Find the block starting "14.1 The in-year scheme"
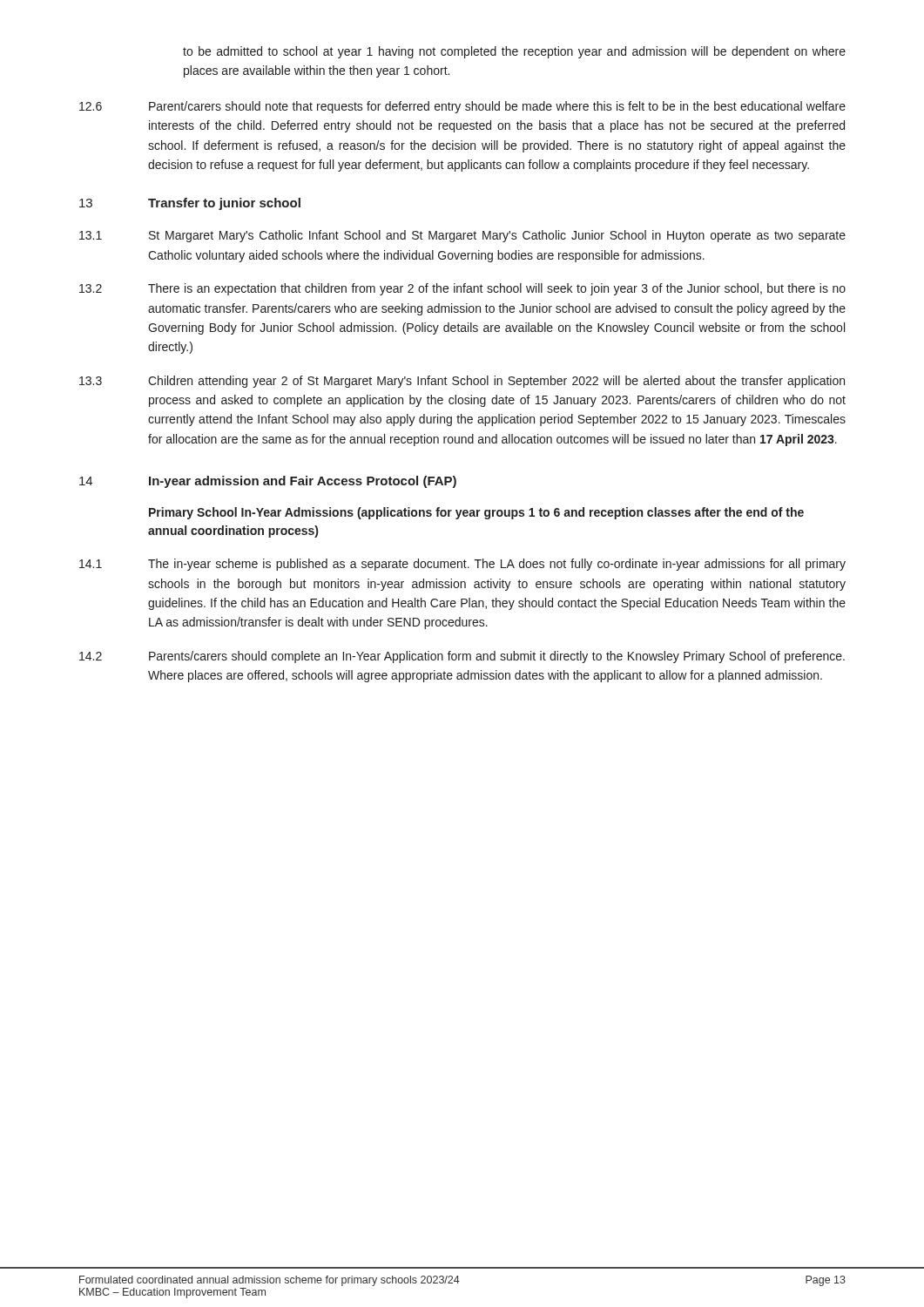924x1307 pixels. click(462, 593)
